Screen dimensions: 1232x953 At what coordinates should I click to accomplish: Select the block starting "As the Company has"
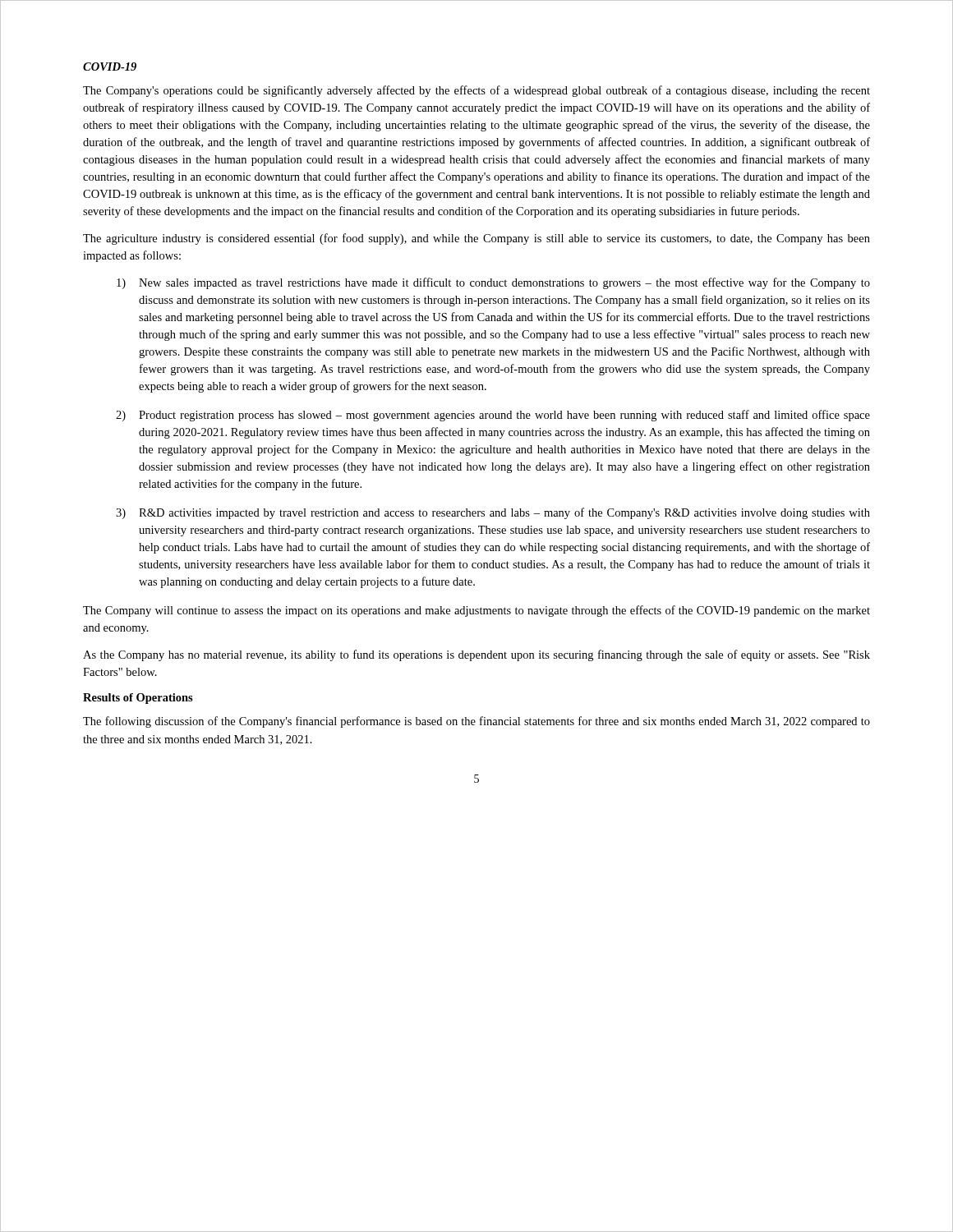(476, 664)
